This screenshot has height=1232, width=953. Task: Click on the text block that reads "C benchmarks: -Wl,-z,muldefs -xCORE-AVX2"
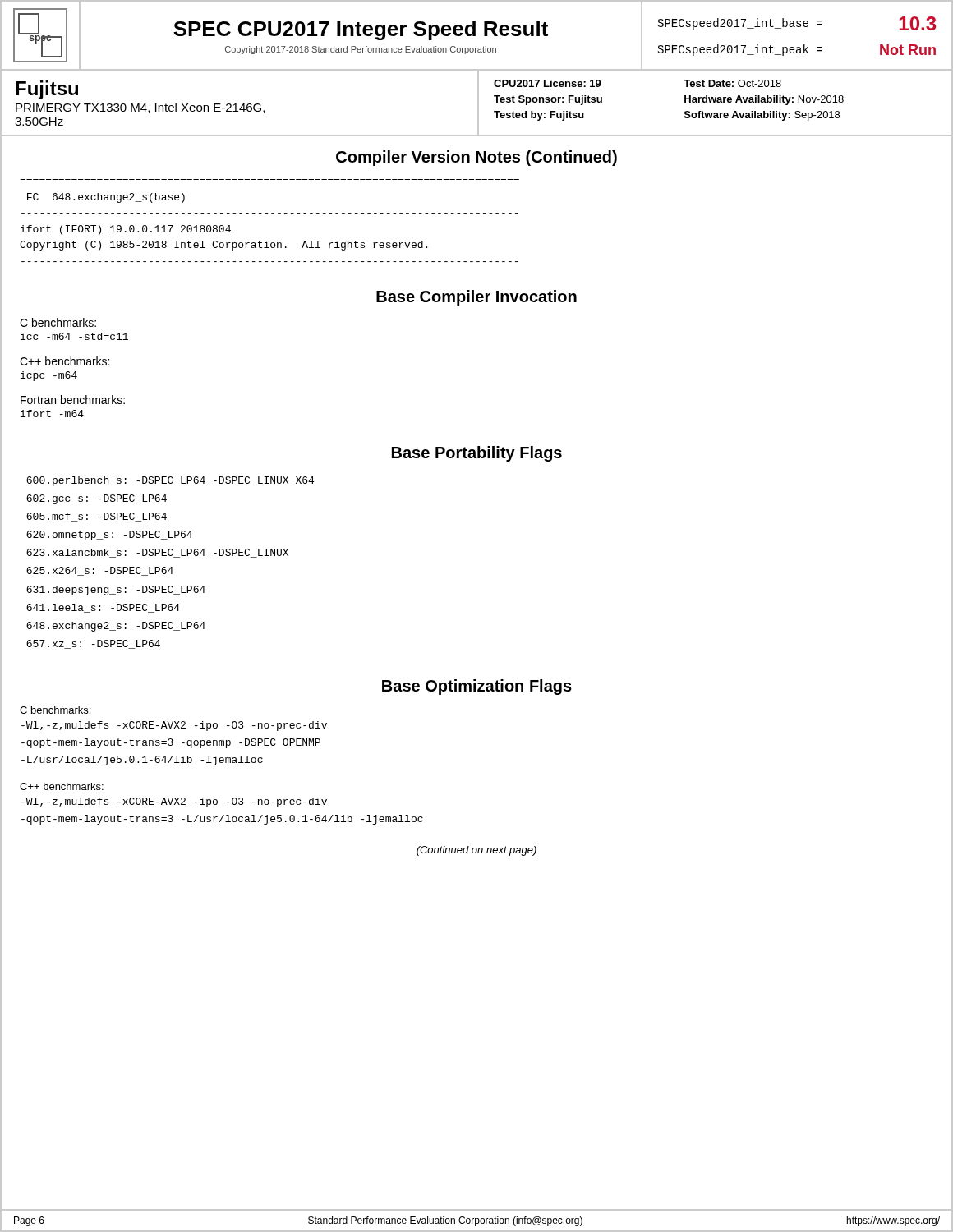55,710
